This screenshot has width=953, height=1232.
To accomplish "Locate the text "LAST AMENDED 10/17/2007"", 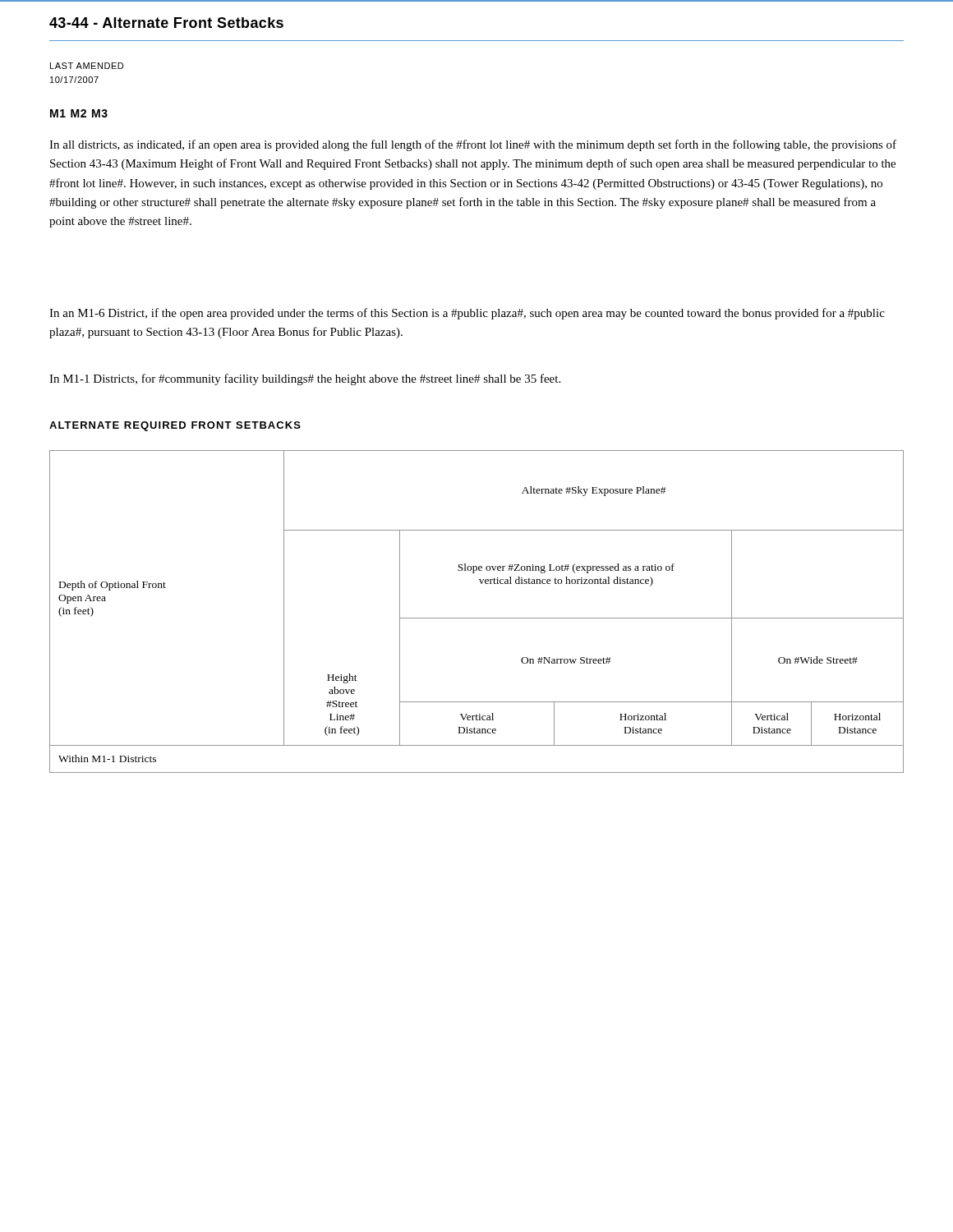I will (87, 72).
